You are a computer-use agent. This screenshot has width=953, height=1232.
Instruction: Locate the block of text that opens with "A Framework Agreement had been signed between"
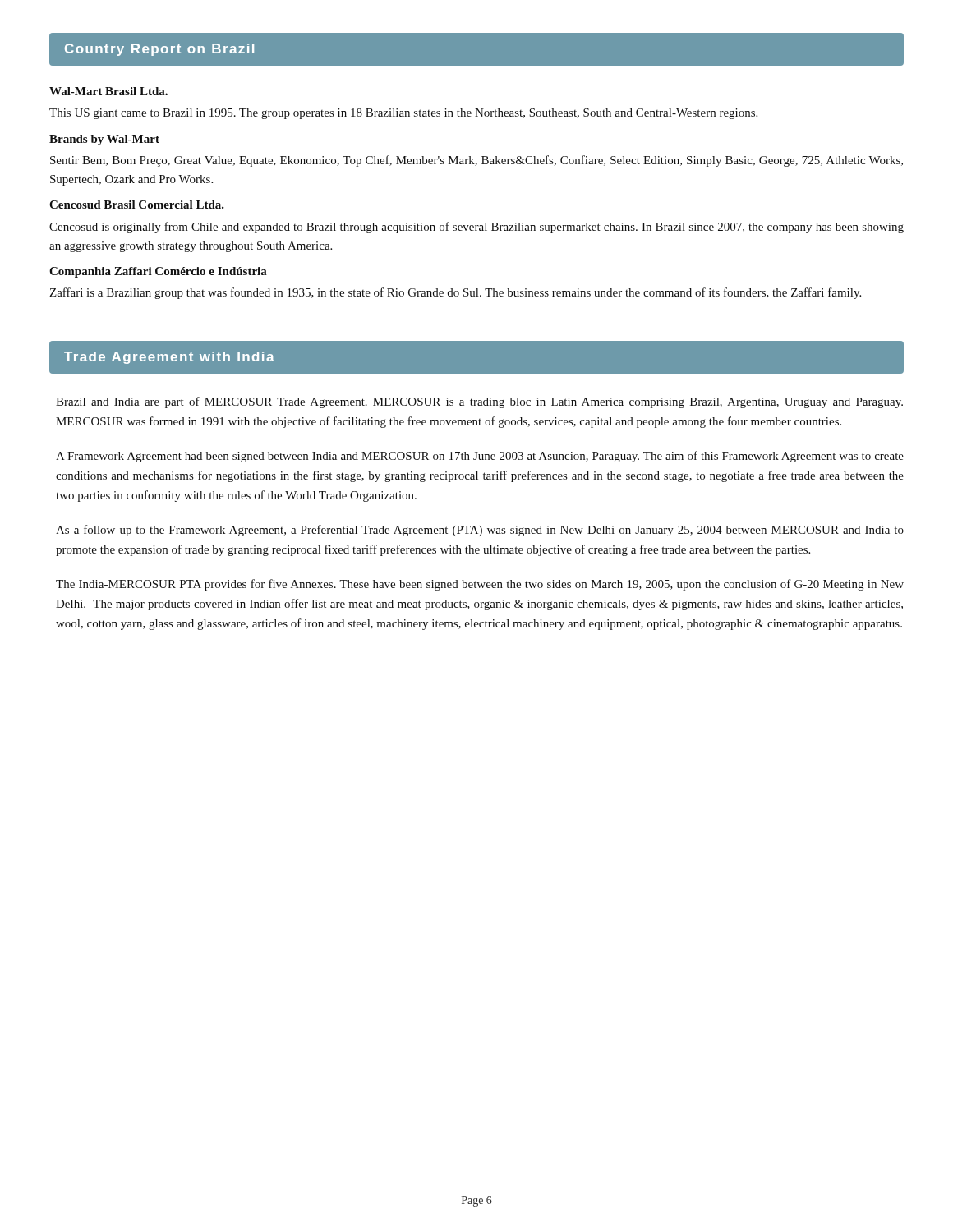point(480,475)
